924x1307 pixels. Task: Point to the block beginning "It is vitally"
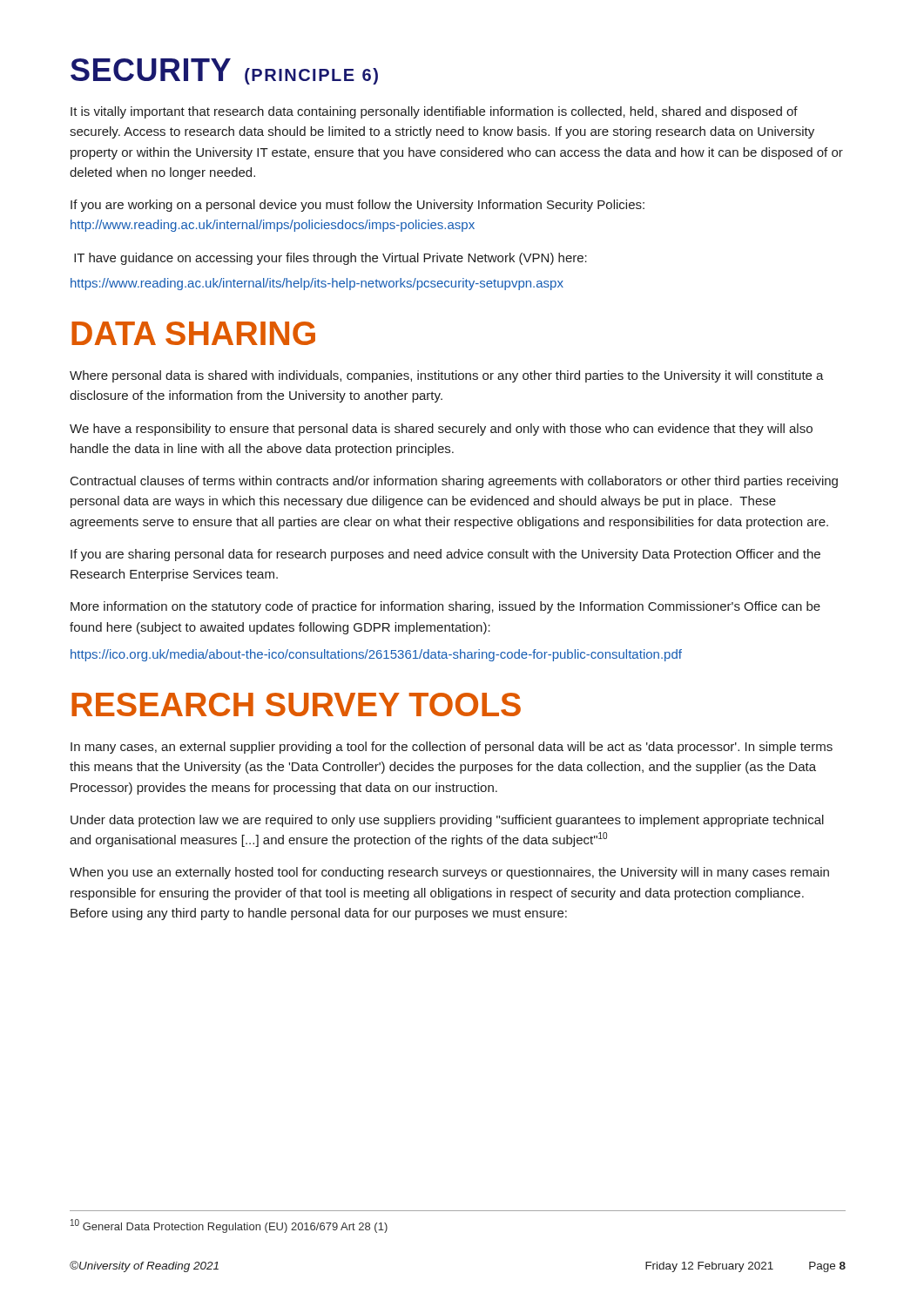[456, 141]
